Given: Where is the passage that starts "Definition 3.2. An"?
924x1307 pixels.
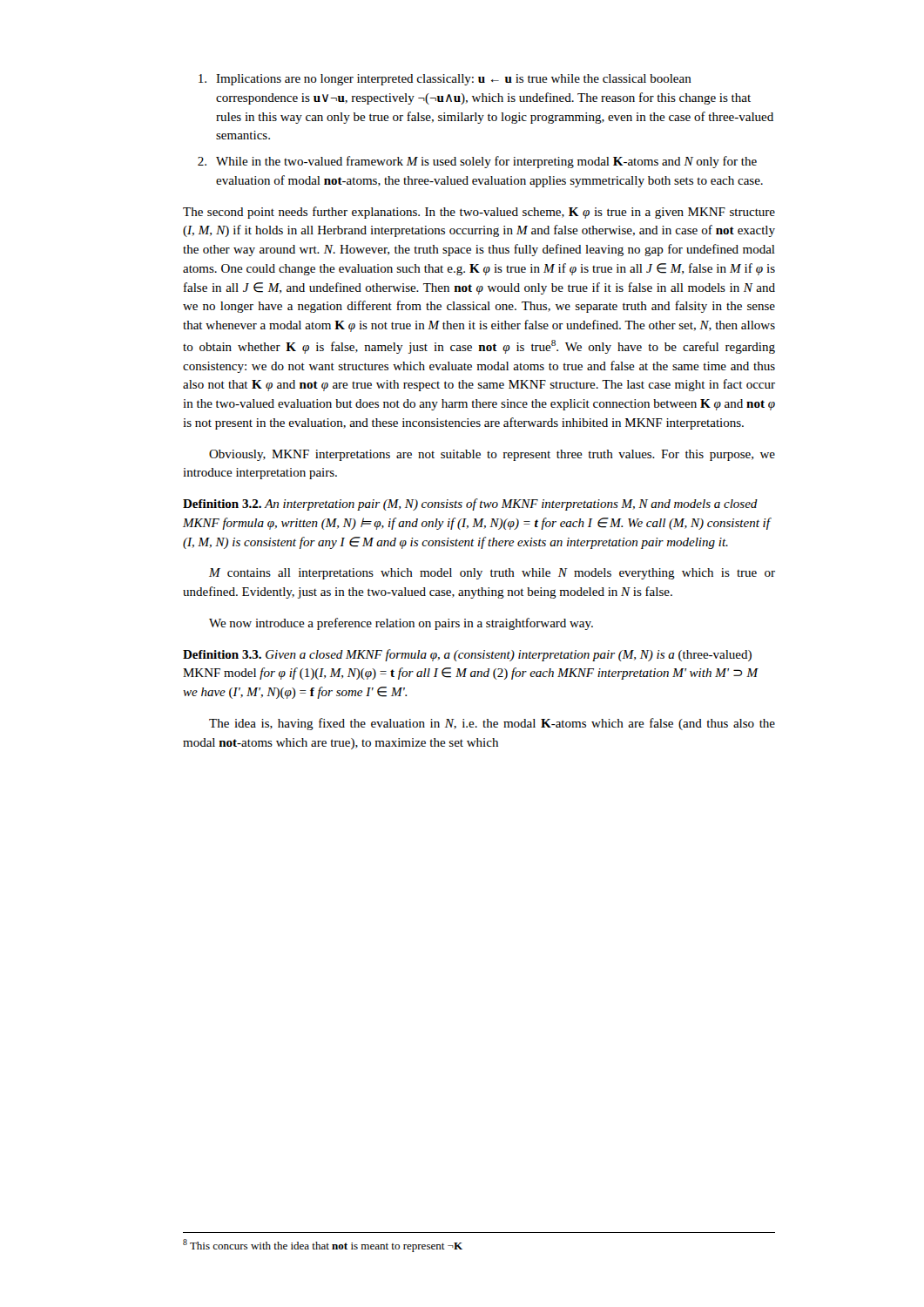Looking at the screenshot, I should click(x=476, y=523).
